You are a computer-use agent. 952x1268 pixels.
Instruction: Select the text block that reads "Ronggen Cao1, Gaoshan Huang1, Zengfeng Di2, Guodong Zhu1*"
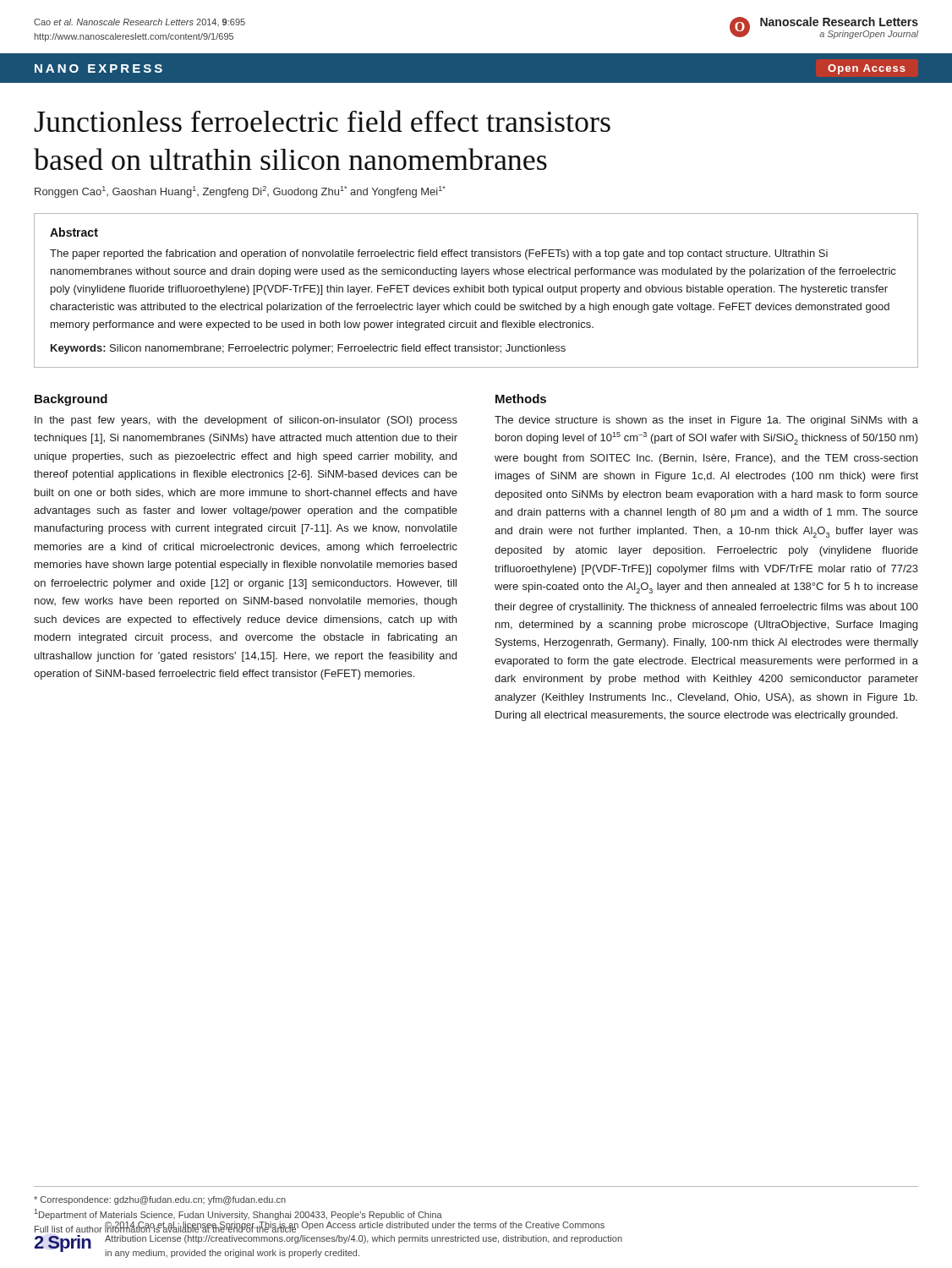(240, 191)
